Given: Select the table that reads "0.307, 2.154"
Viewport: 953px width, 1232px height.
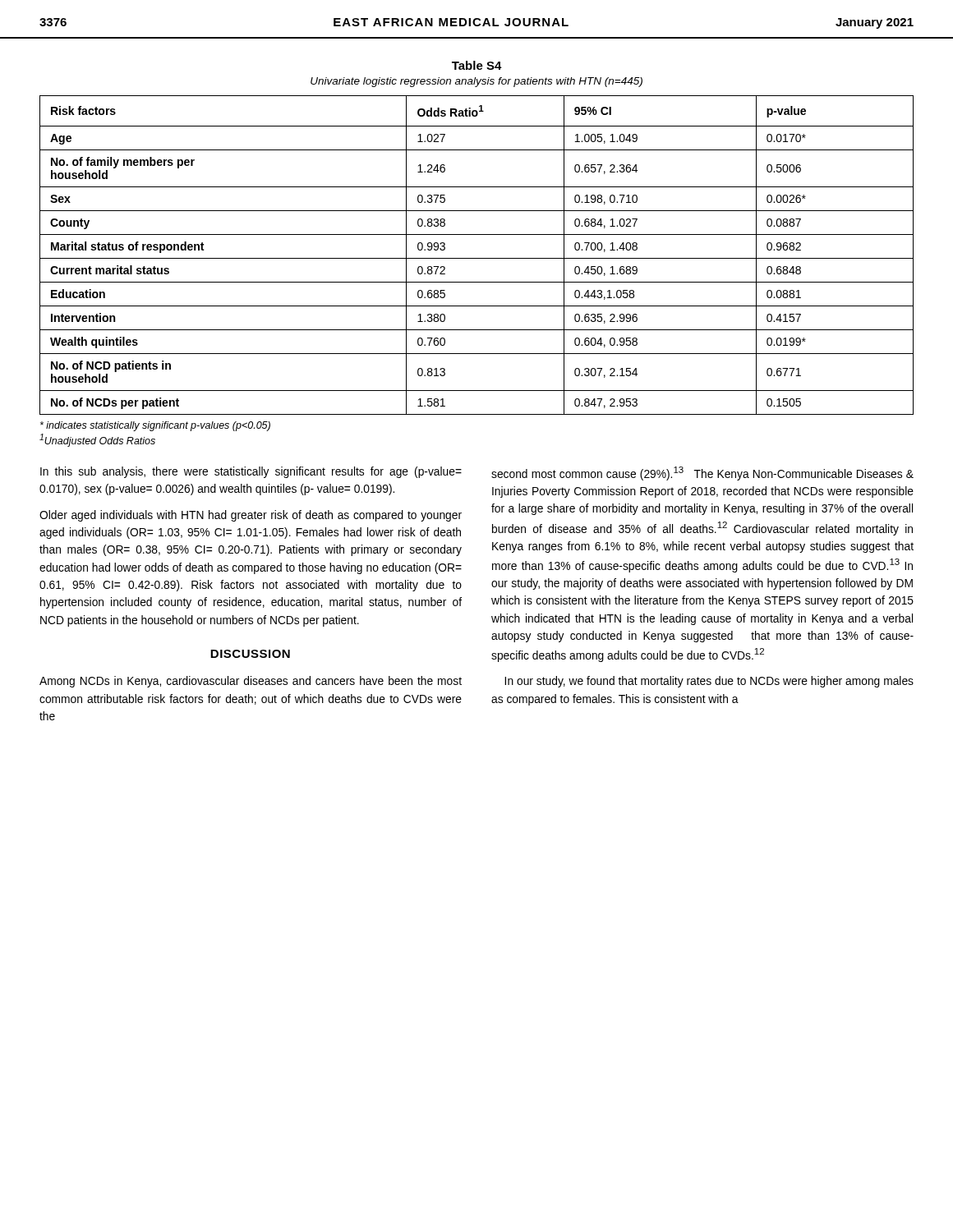Looking at the screenshot, I should [476, 255].
